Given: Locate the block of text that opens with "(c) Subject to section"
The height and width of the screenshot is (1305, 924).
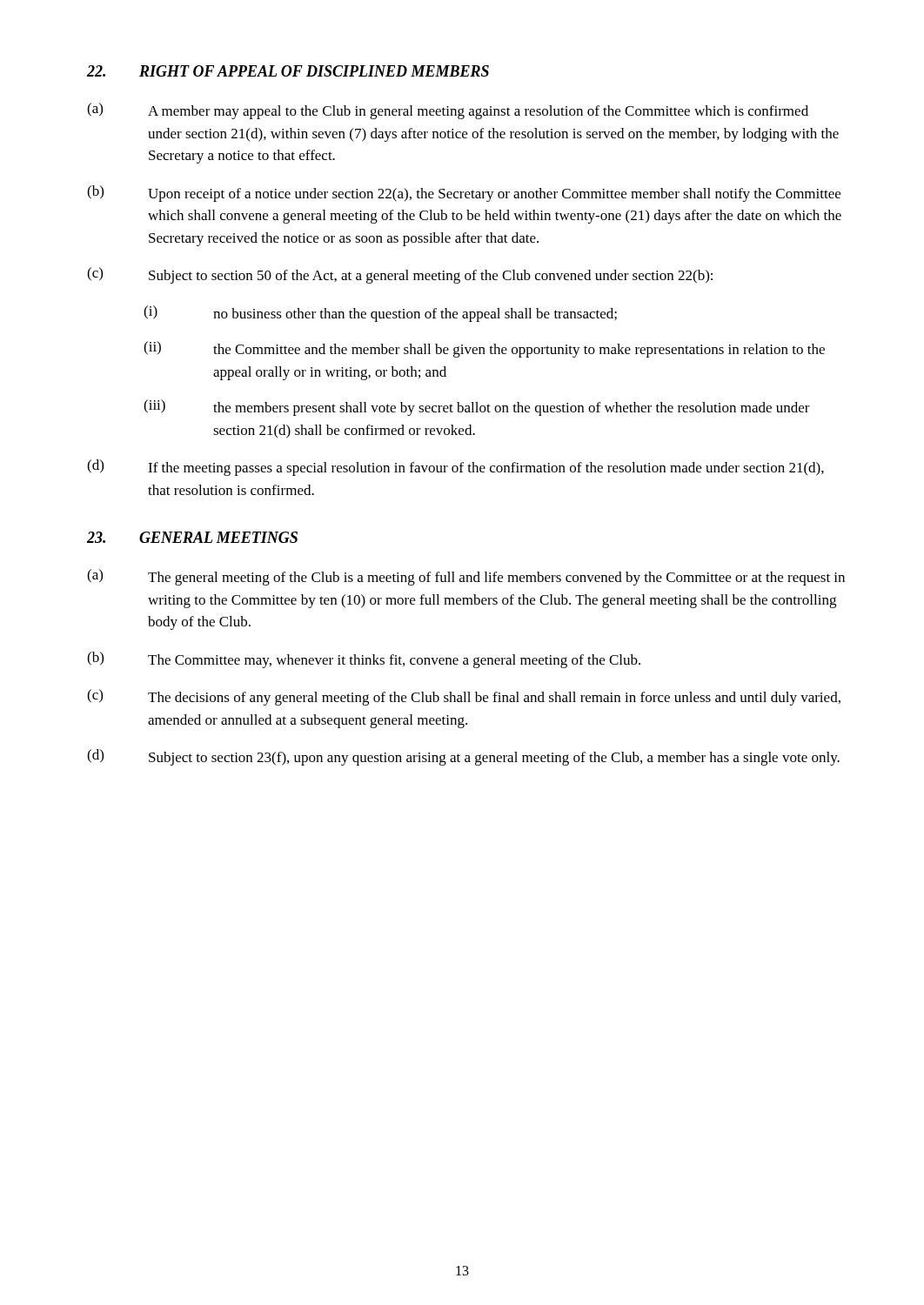Looking at the screenshot, I should pos(466,276).
